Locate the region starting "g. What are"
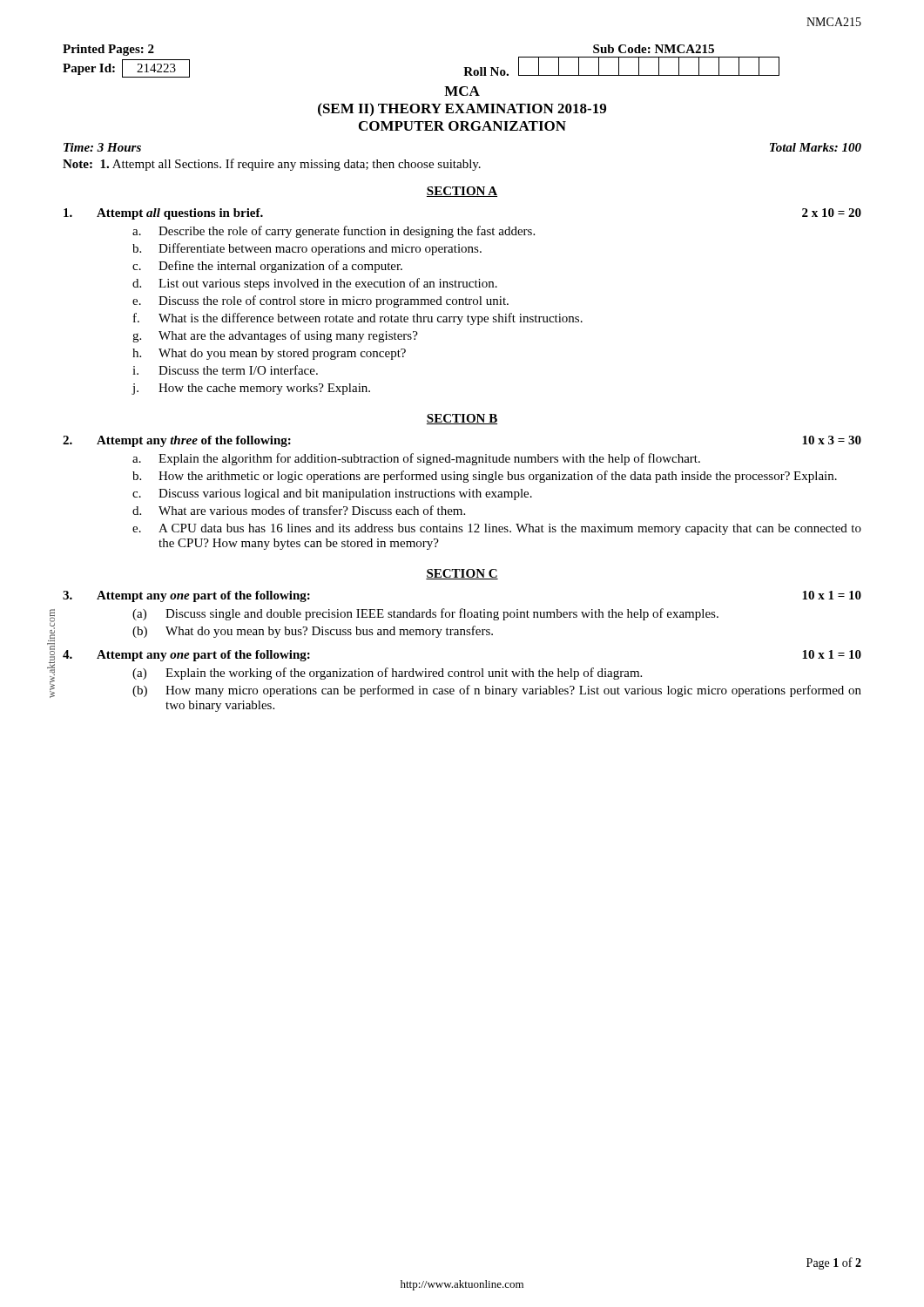 (x=275, y=336)
